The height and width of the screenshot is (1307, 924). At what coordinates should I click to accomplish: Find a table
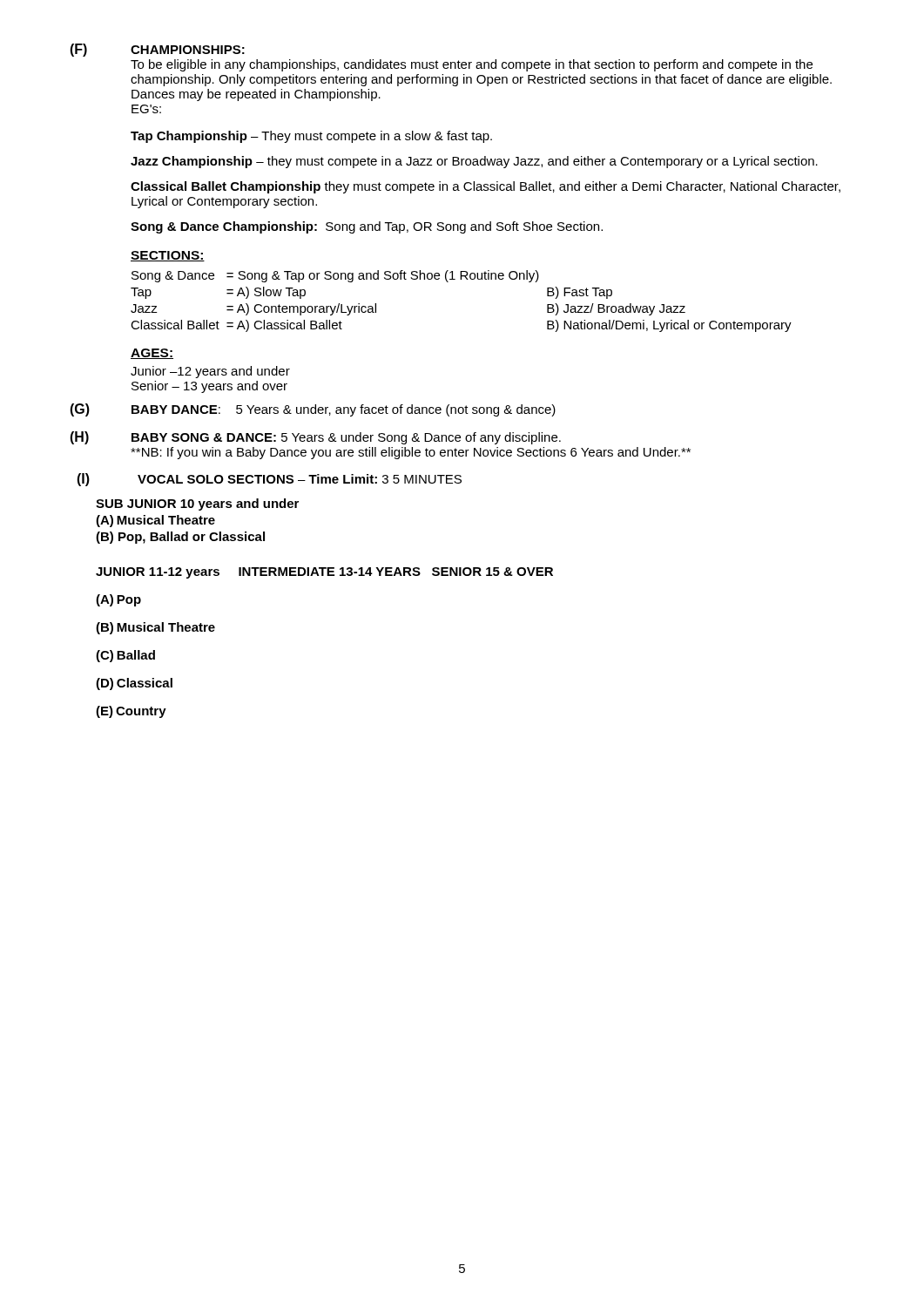(492, 300)
